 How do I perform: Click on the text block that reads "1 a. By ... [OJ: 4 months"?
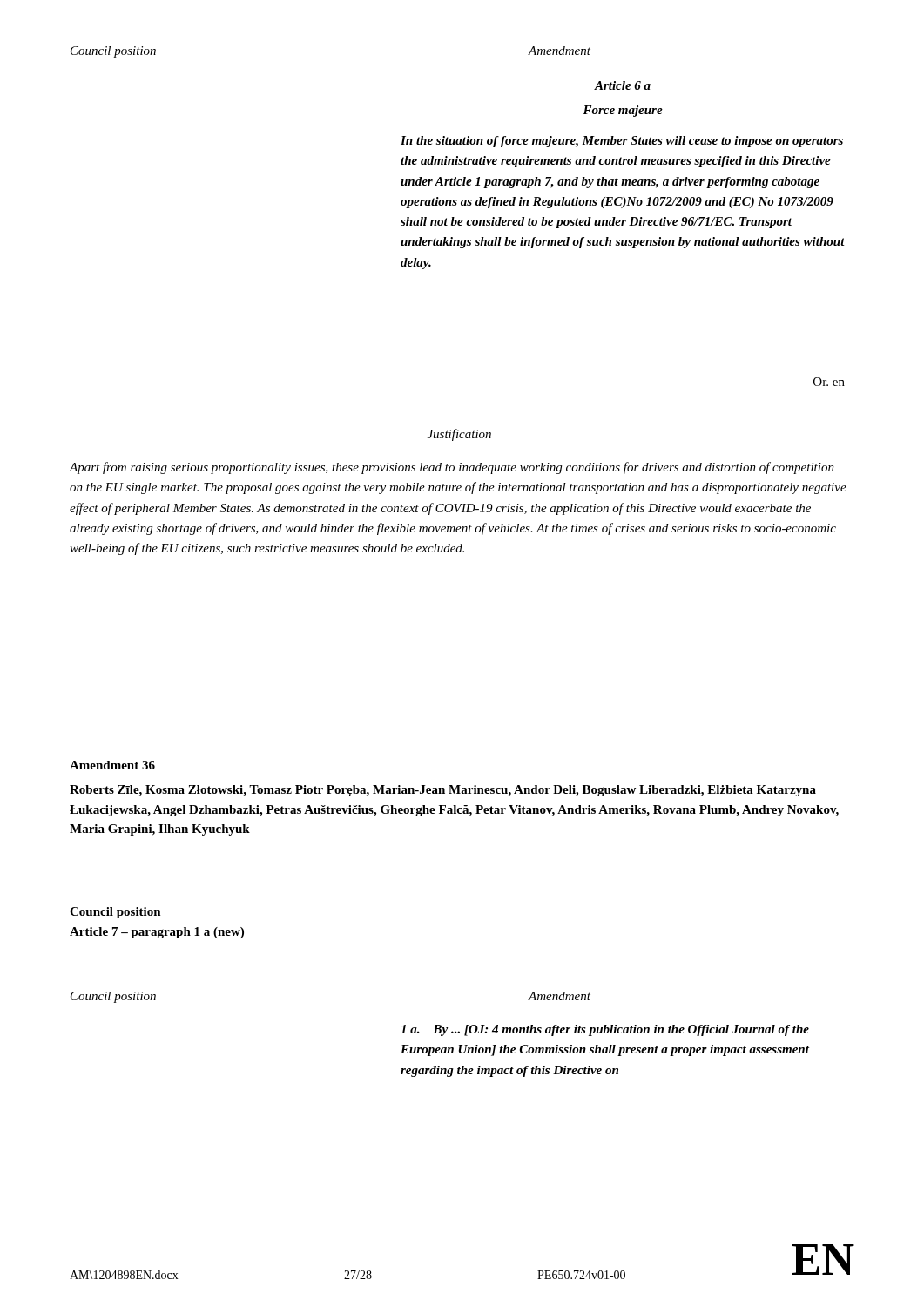point(605,1049)
